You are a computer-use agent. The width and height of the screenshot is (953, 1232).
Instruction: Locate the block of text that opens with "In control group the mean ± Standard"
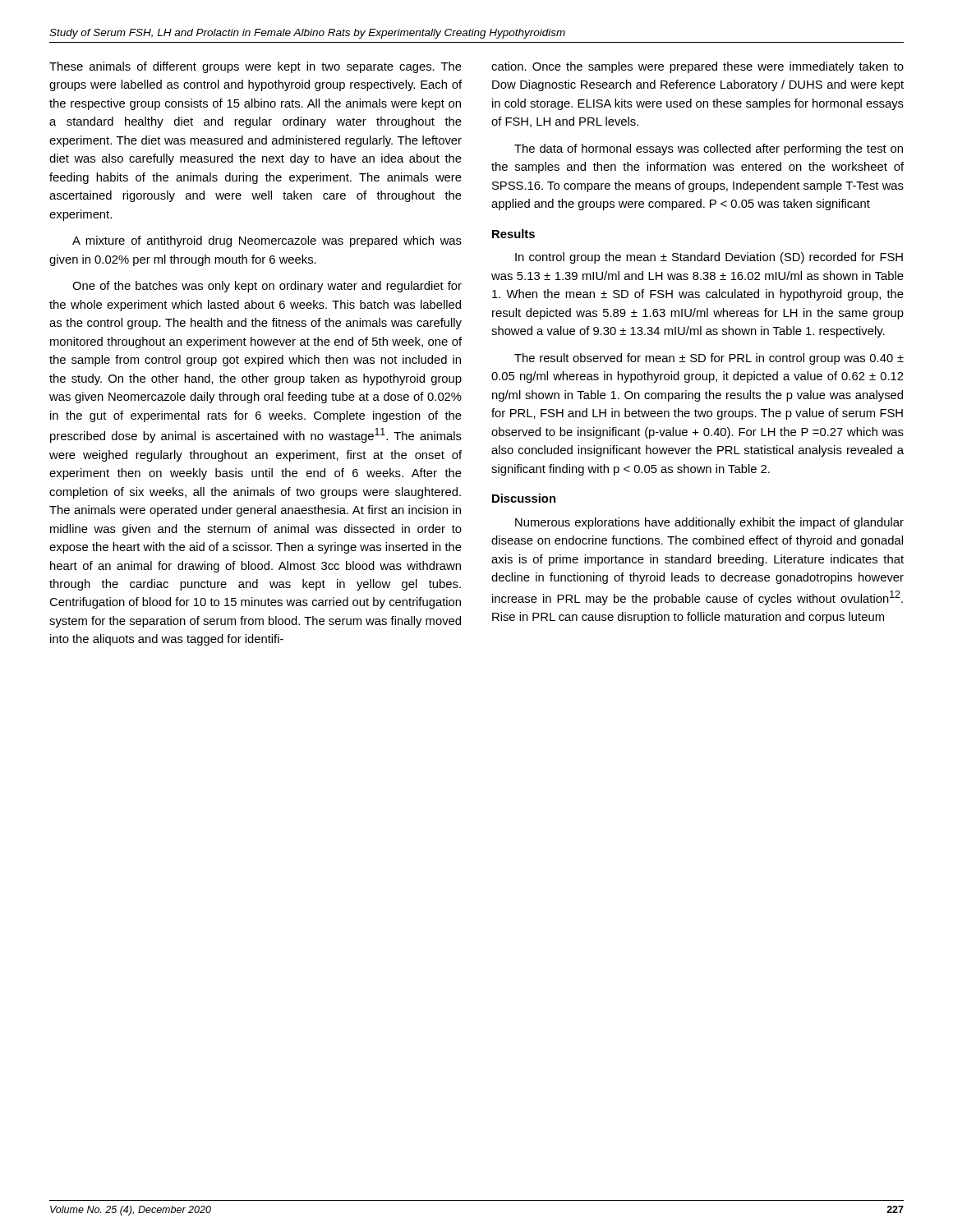[x=698, y=295]
